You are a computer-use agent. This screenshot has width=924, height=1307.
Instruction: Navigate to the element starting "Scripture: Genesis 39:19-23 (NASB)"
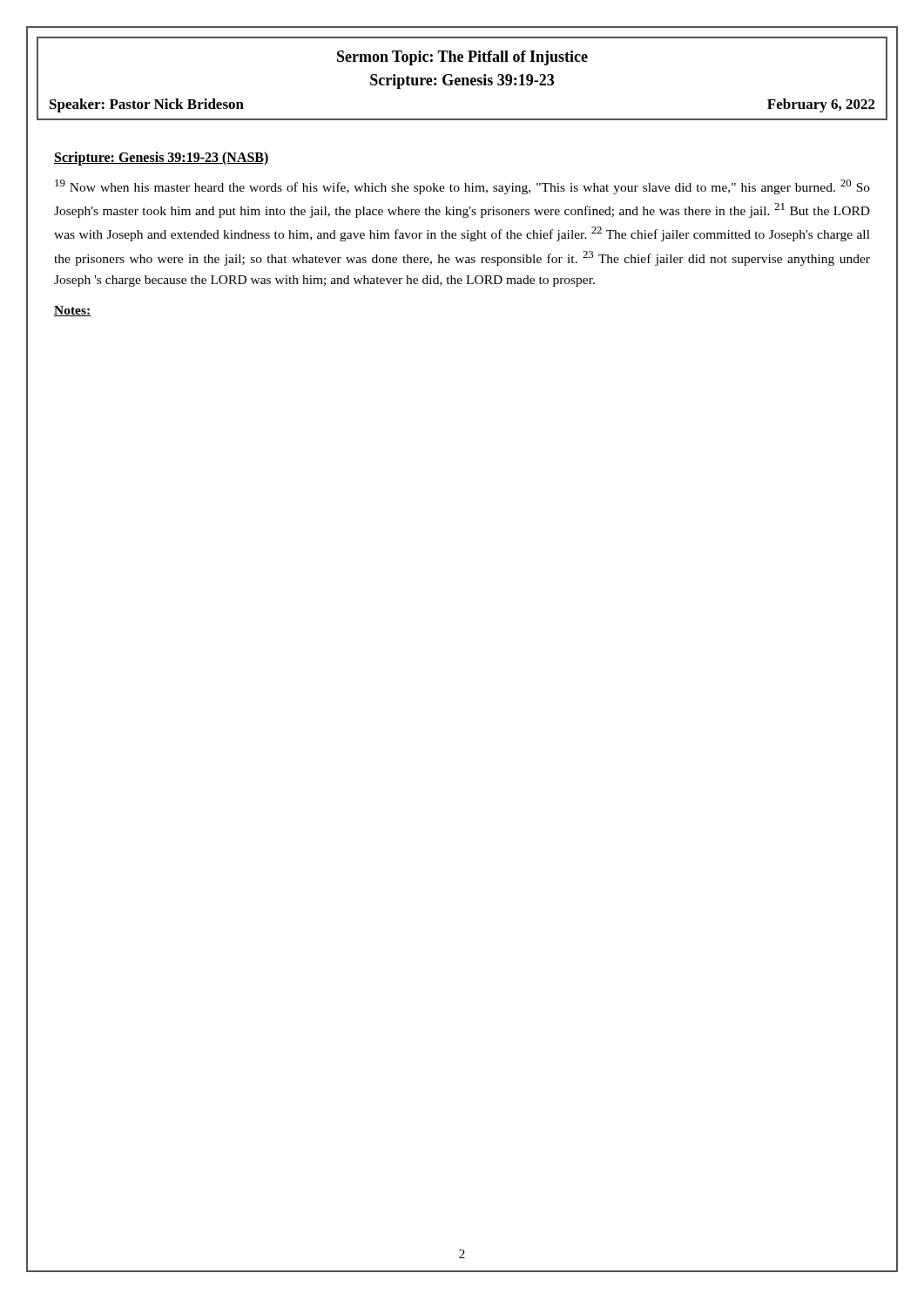pyautogui.click(x=161, y=157)
